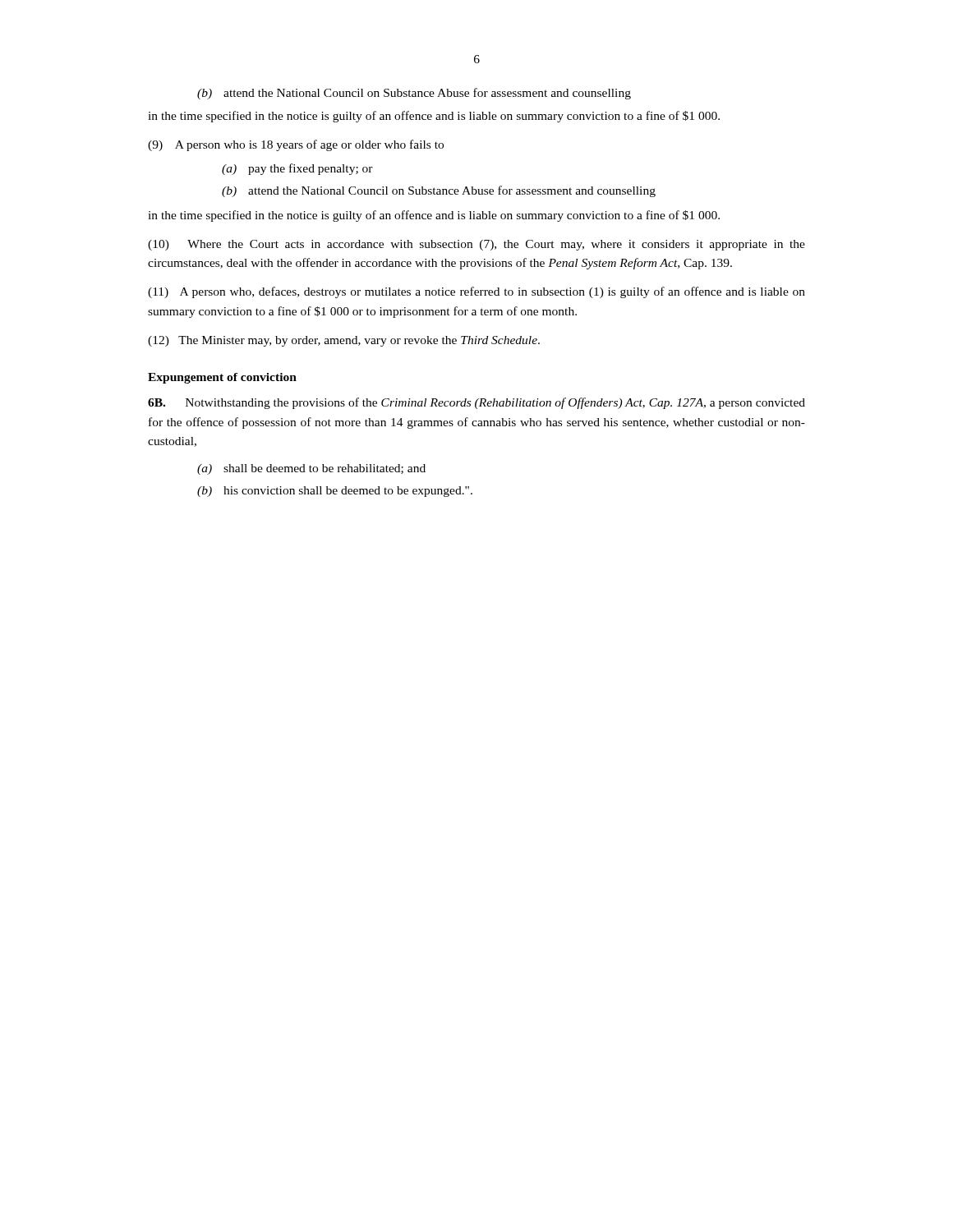953x1232 pixels.
Task: Find the text block containing "(11) A person who,"
Action: pyautogui.click(x=476, y=301)
